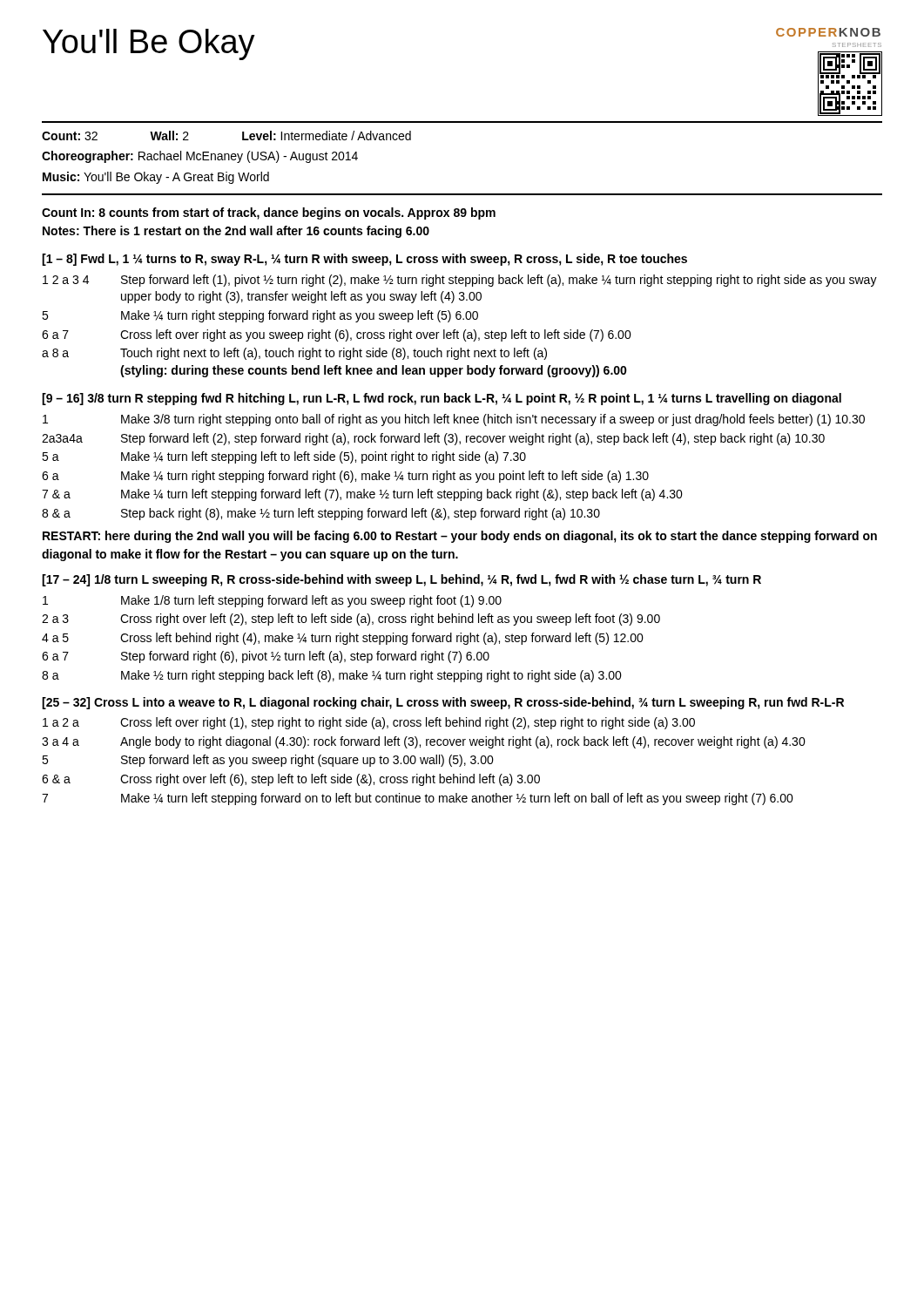Where is the passage that starts "8 a Make ½ turn right stepping"?
924x1307 pixels.
coord(462,676)
